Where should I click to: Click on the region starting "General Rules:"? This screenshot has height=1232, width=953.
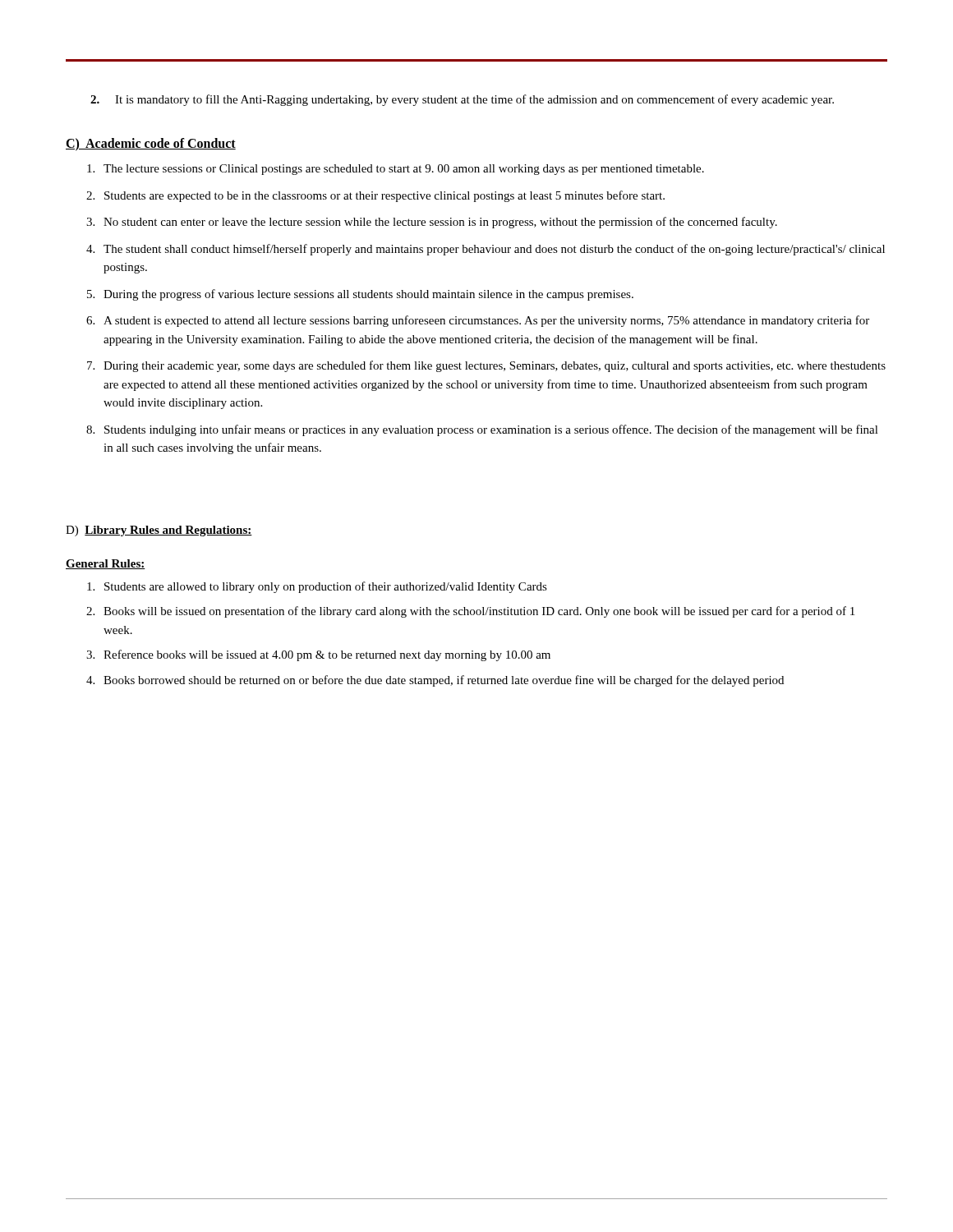coord(105,563)
